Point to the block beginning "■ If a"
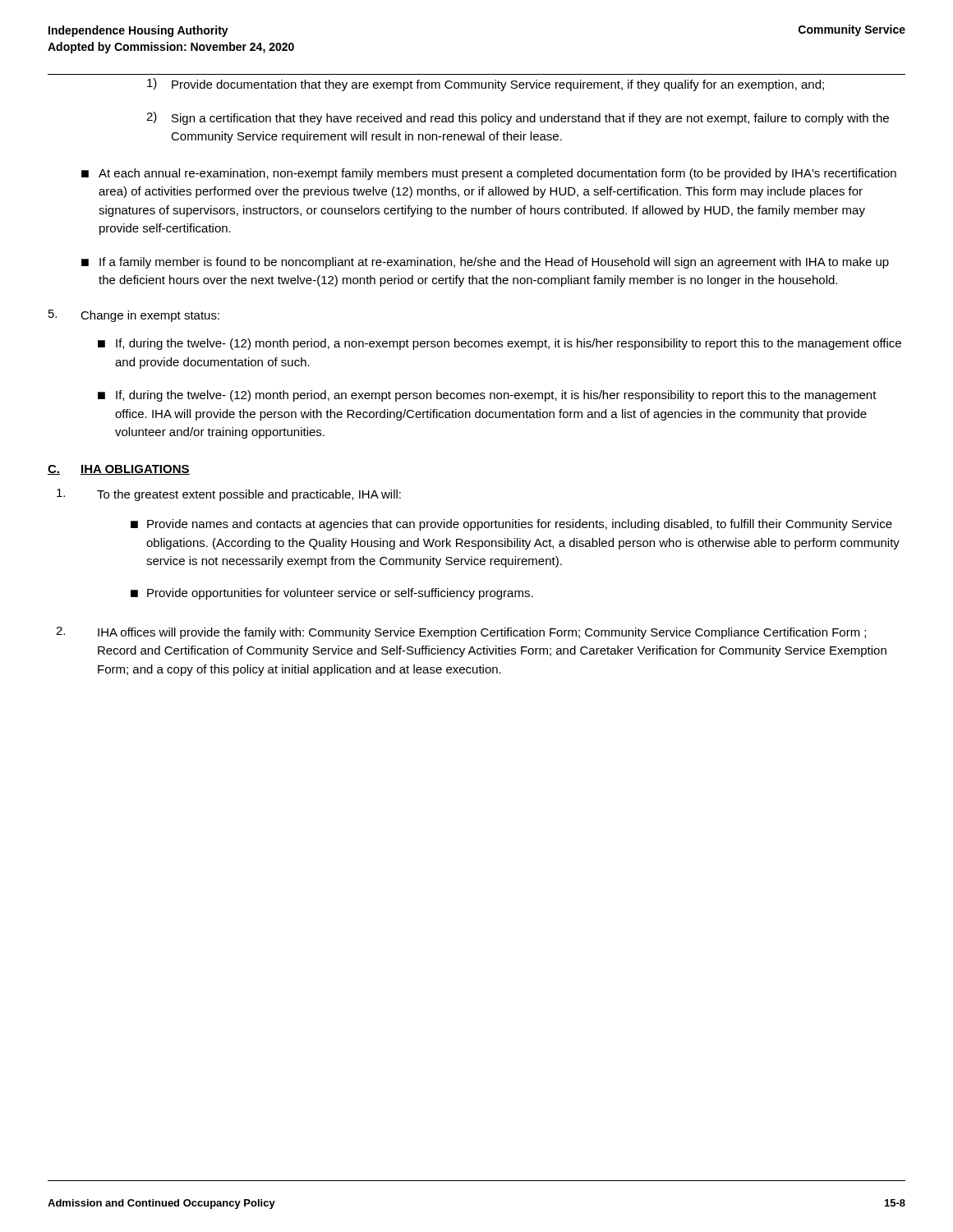The height and width of the screenshot is (1232, 953). [493, 271]
